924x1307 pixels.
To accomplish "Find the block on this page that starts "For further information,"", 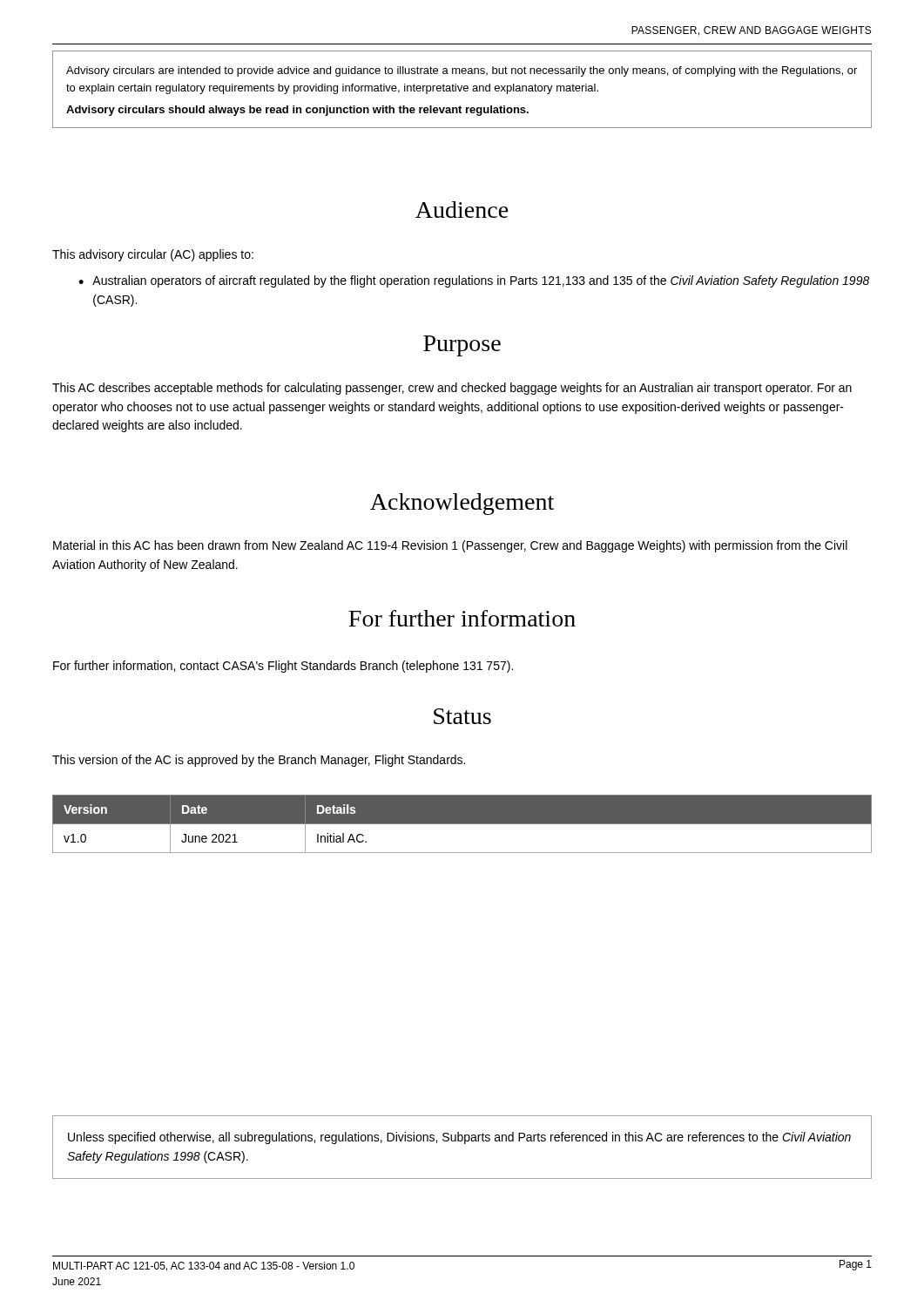I will pyautogui.click(x=462, y=666).
